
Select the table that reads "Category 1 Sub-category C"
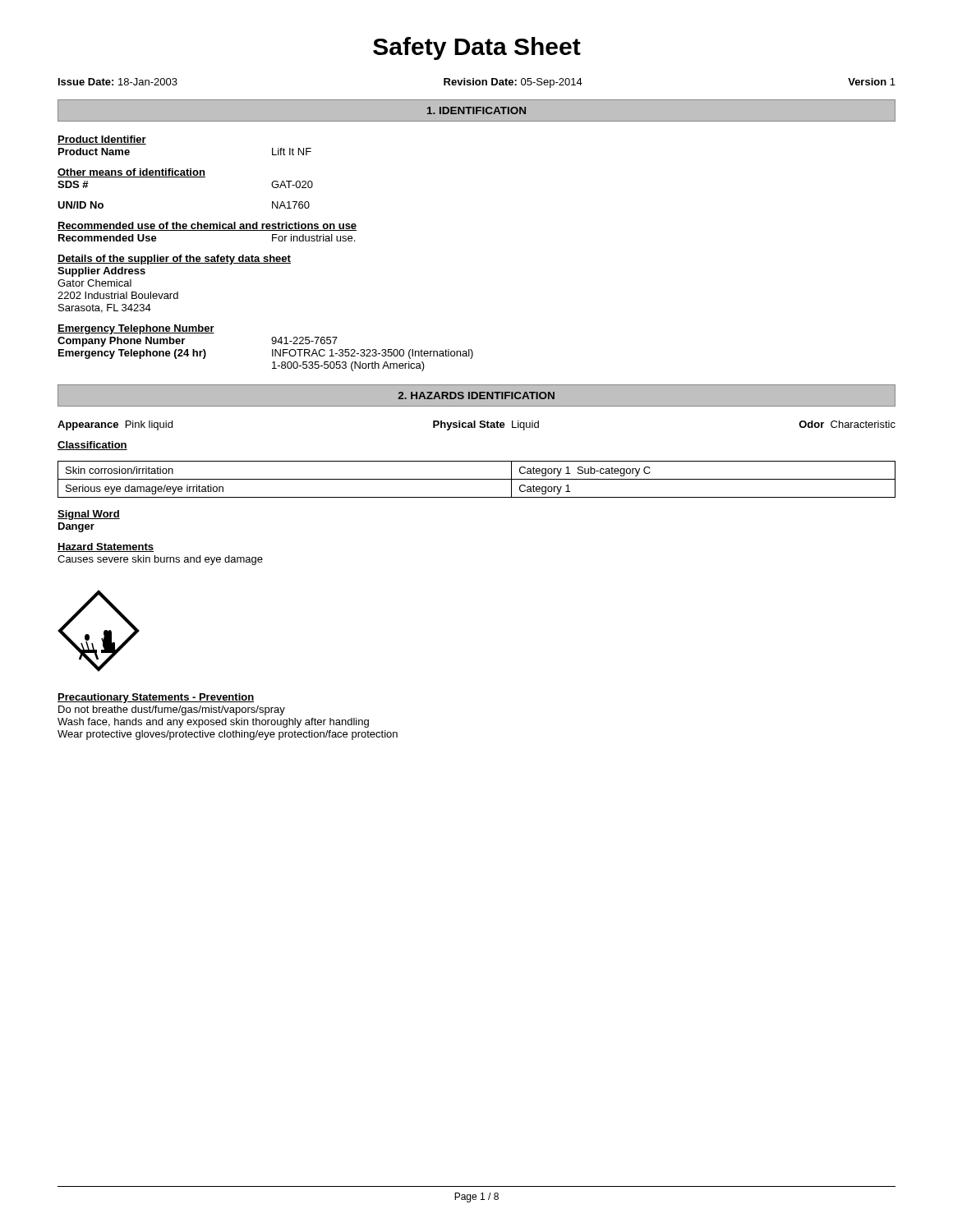tap(476, 479)
